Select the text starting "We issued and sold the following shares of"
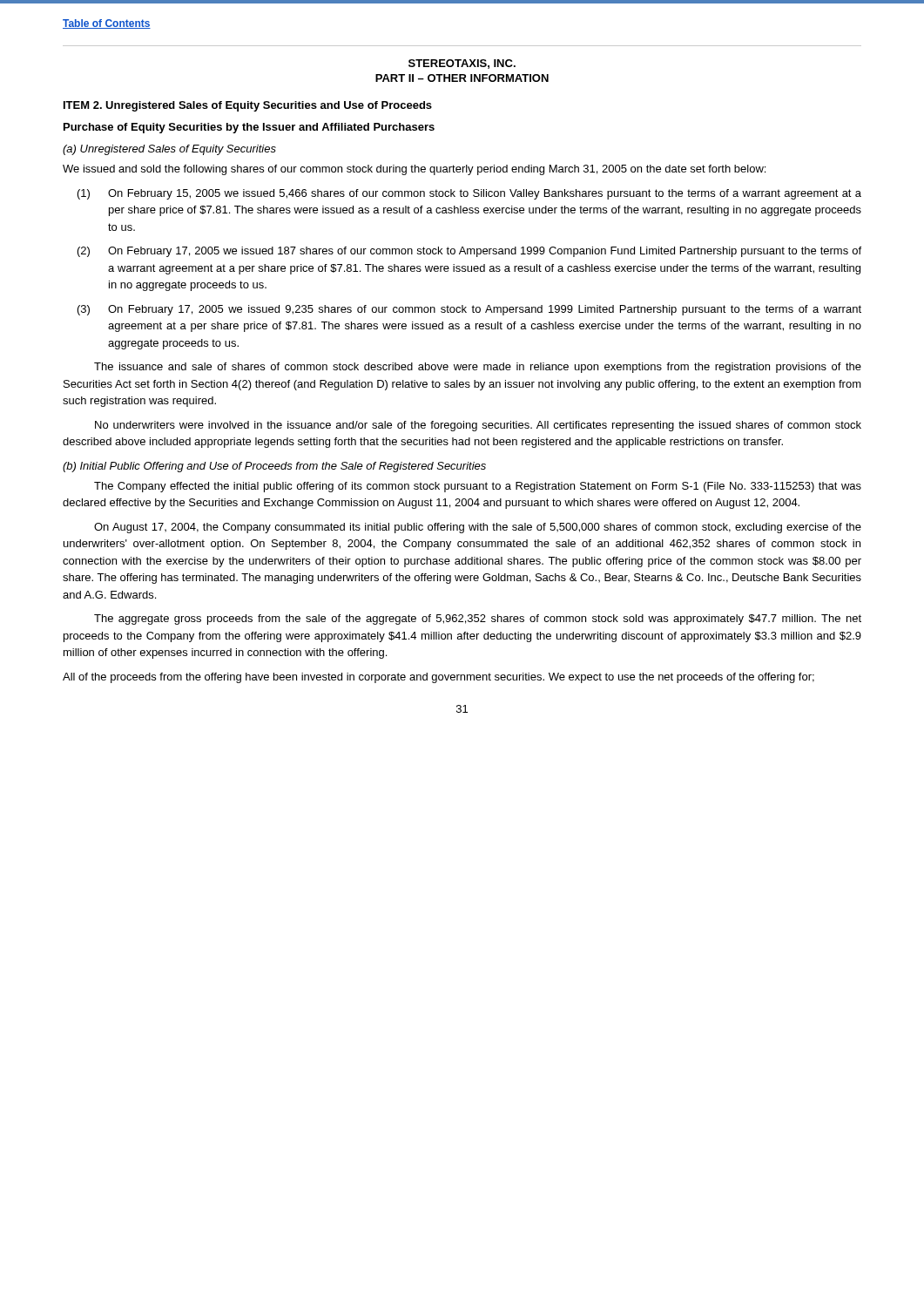 pyautogui.click(x=462, y=169)
